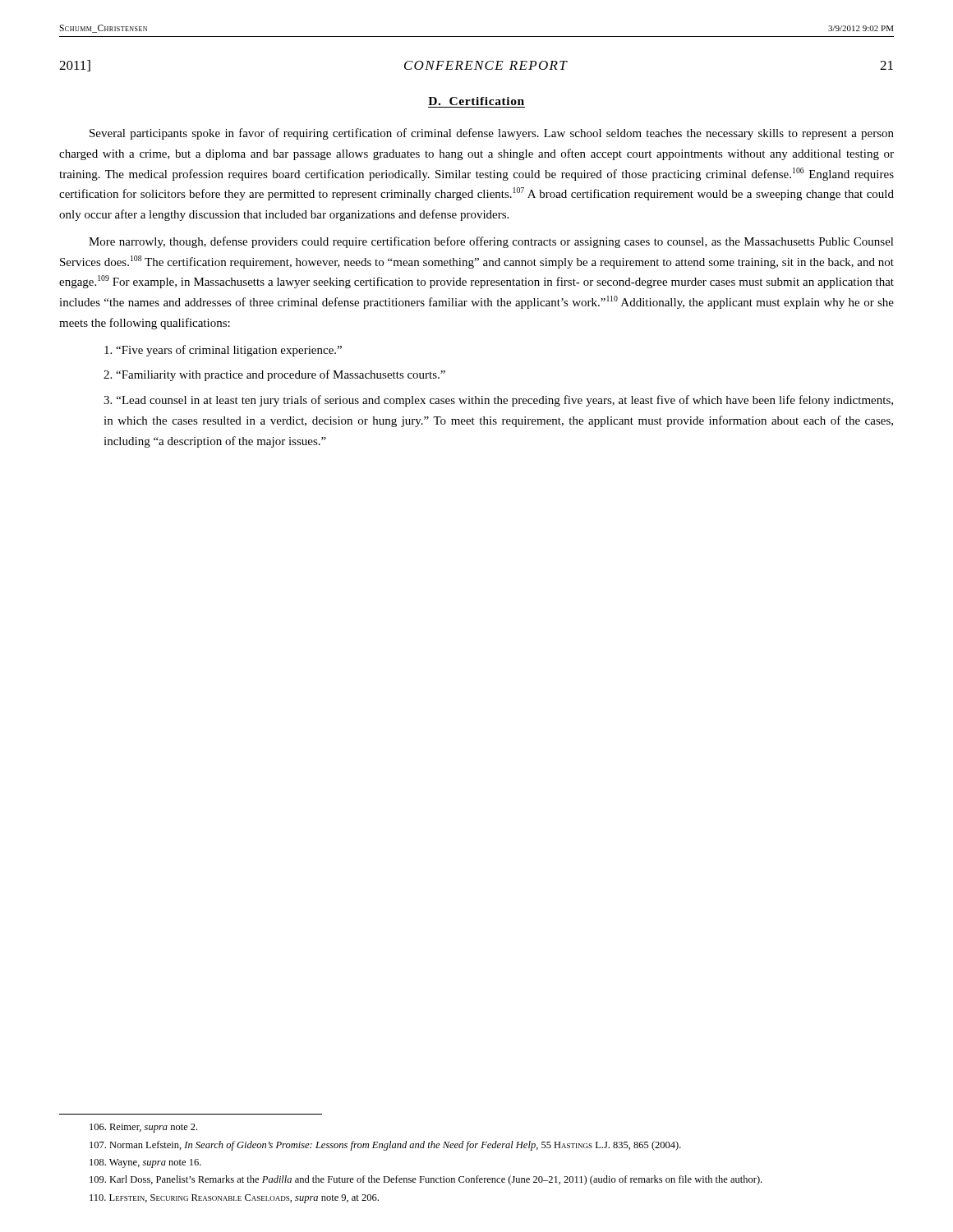Locate the section header
This screenshot has width=953, height=1232.
pyautogui.click(x=476, y=101)
